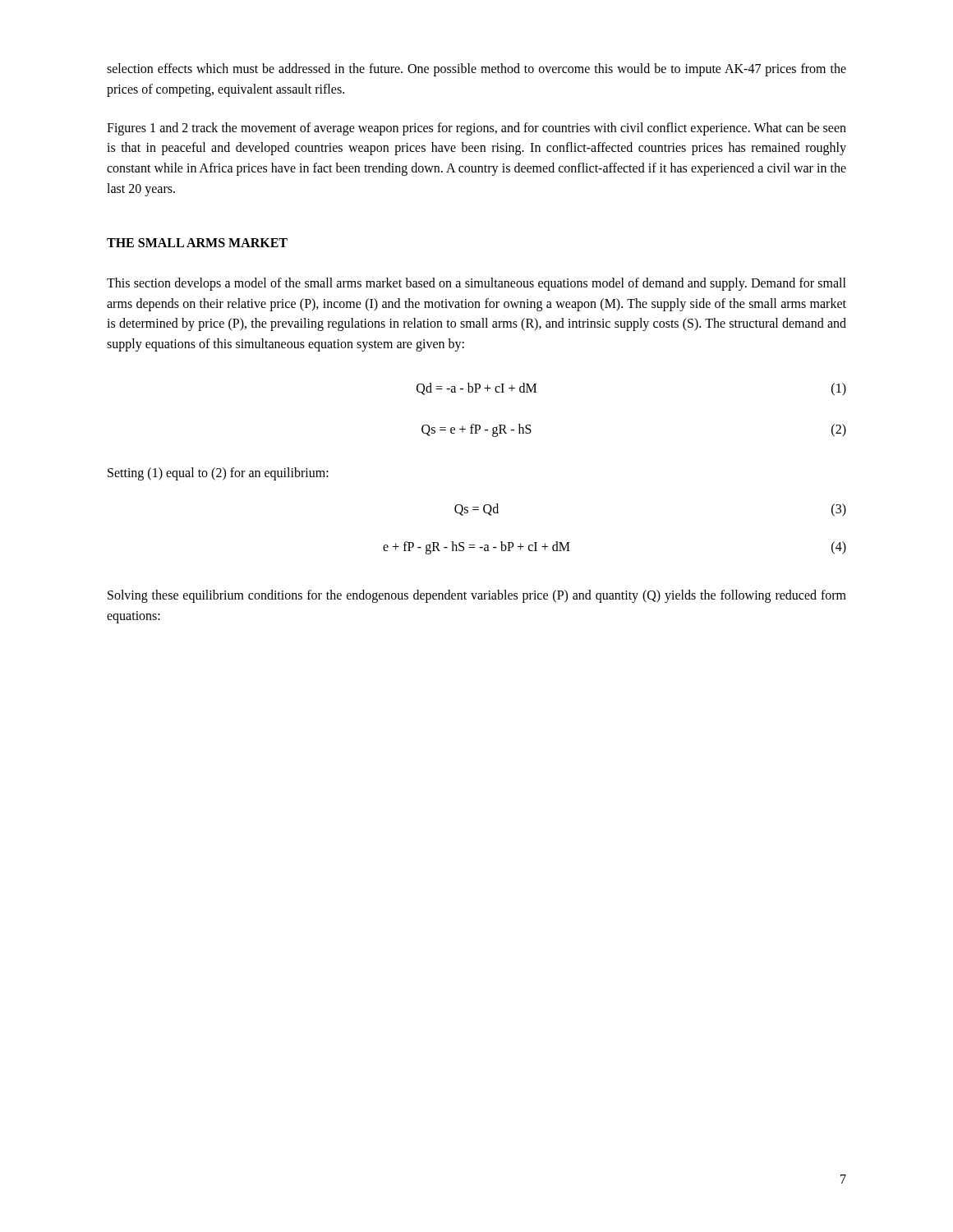This screenshot has height=1232, width=953.
Task: Click the passage that begins "selection effects which must be addressed in"
Action: pyautogui.click(x=476, y=79)
